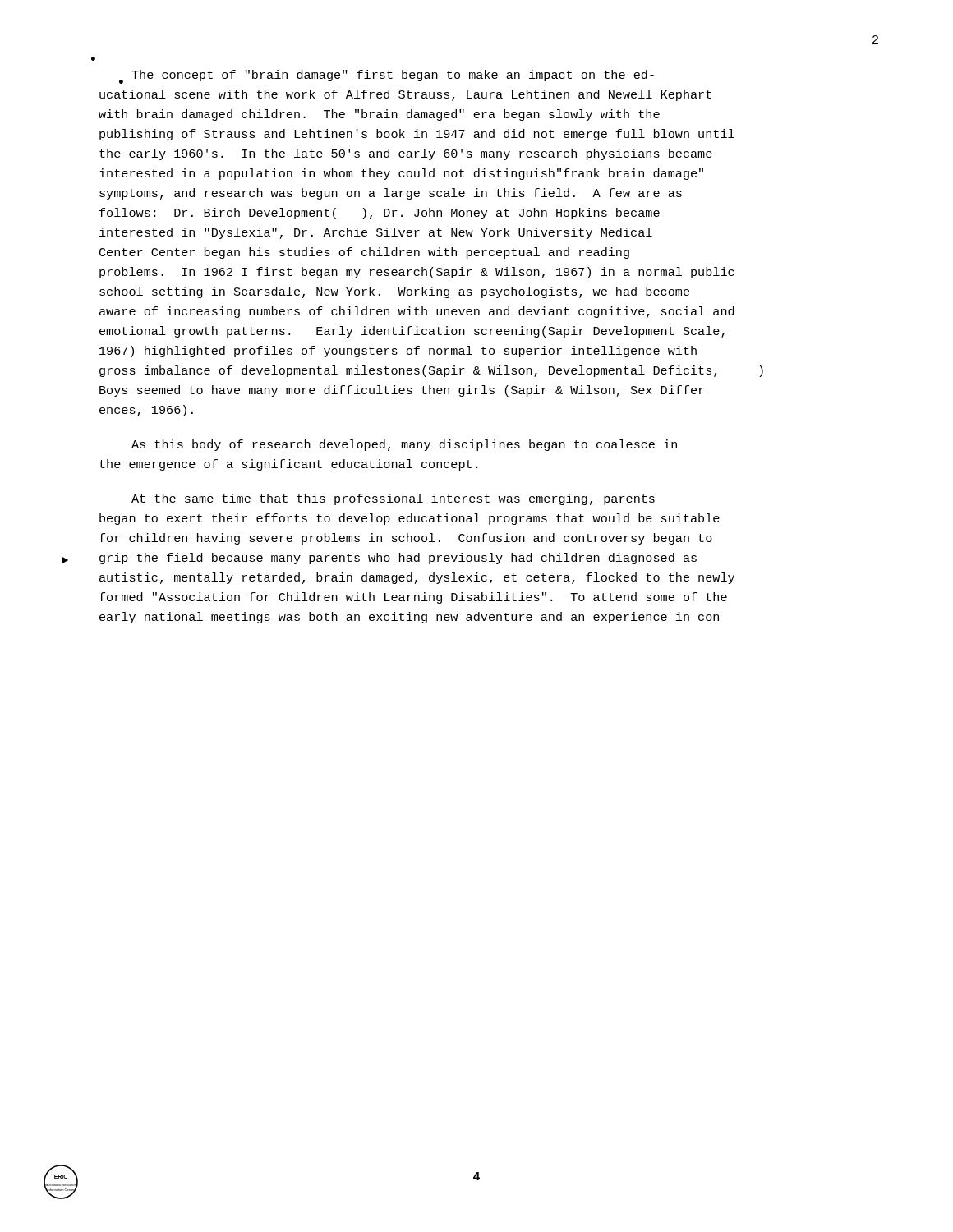The width and height of the screenshot is (953, 1232).
Task: Click on the logo
Action: coord(67,1186)
